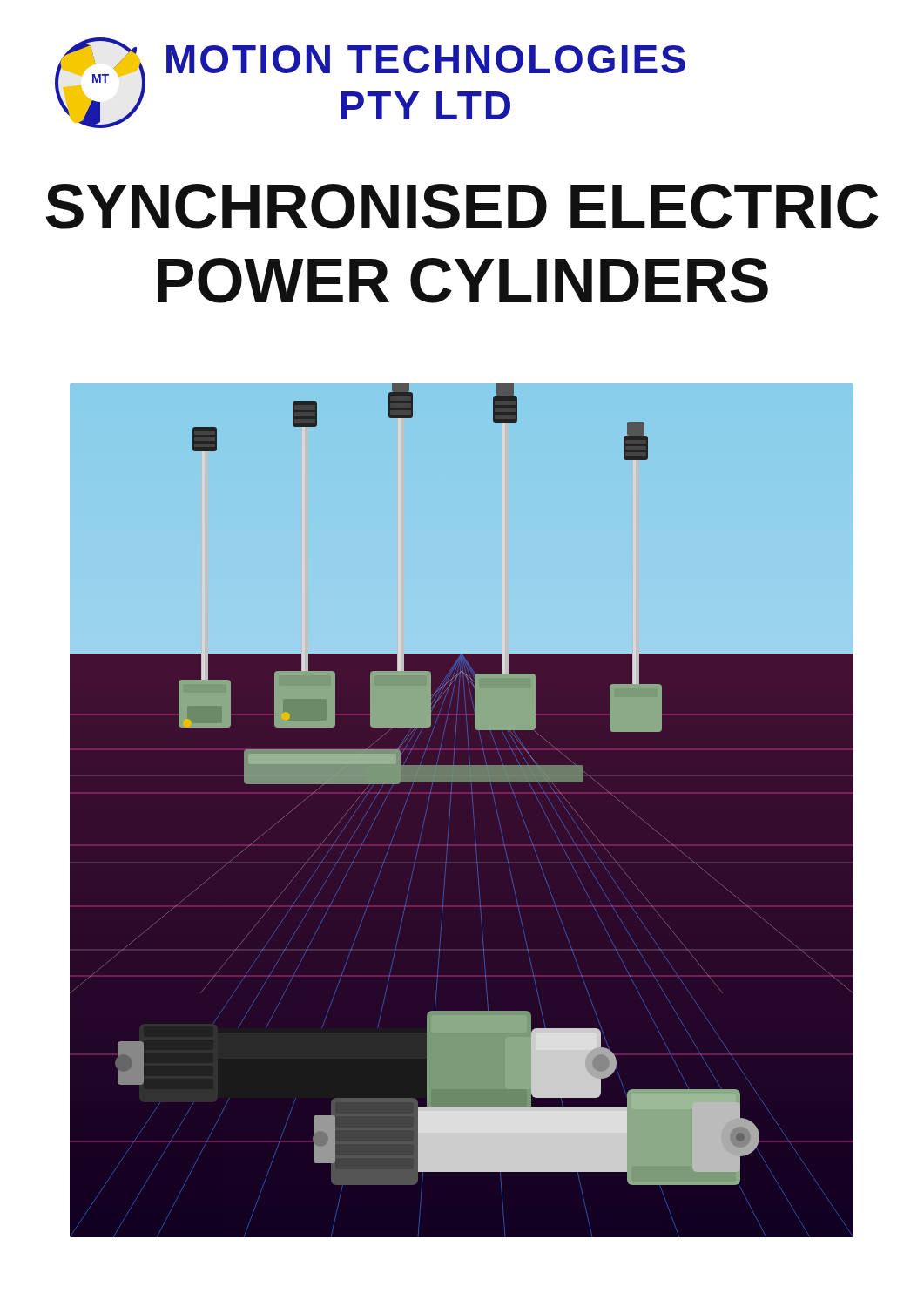924x1307 pixels.
Task: Locate the photo
Action: 462,810
